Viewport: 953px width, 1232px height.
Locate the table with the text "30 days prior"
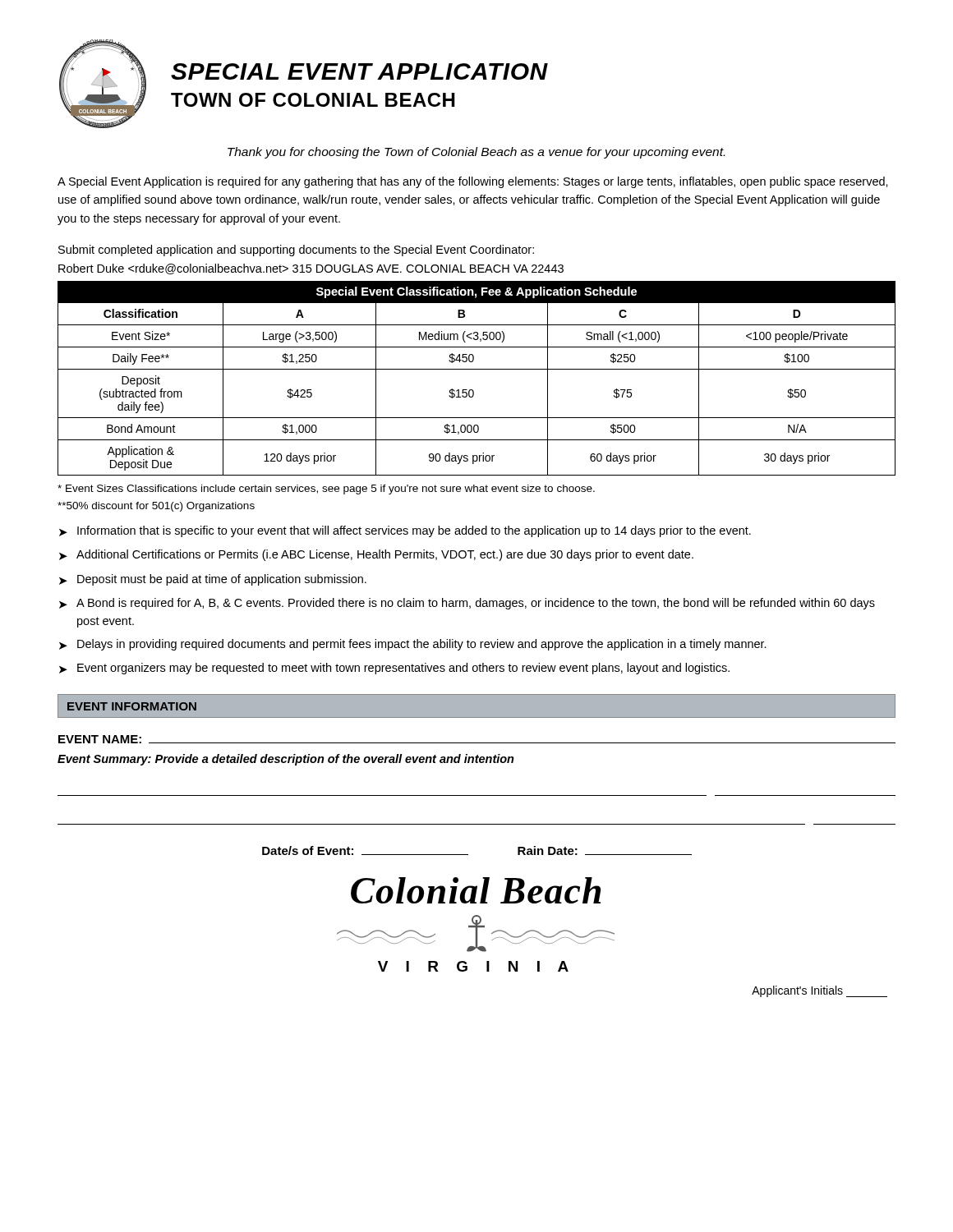click(476, 378)
